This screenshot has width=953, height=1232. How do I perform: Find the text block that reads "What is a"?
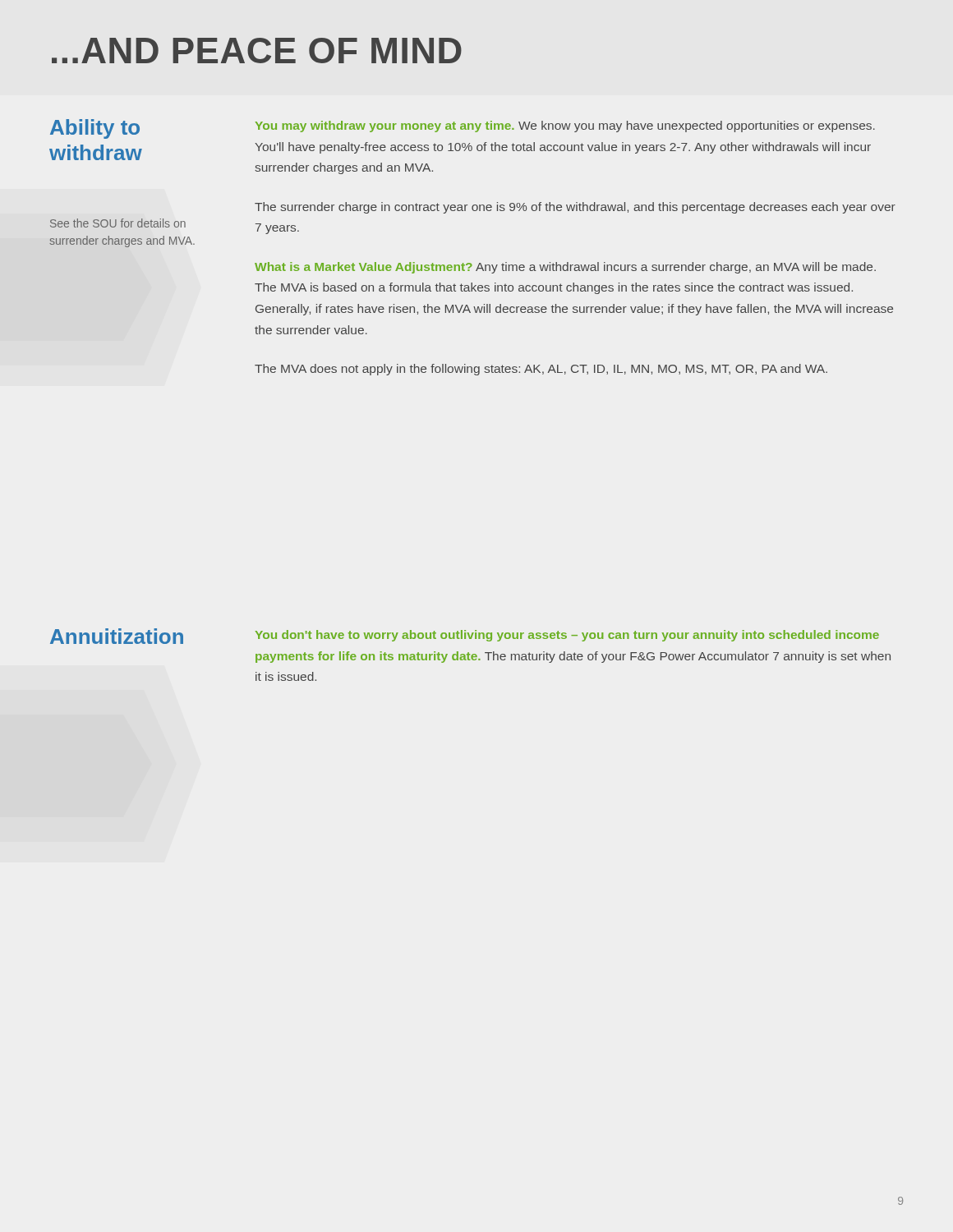coord(574,298)
